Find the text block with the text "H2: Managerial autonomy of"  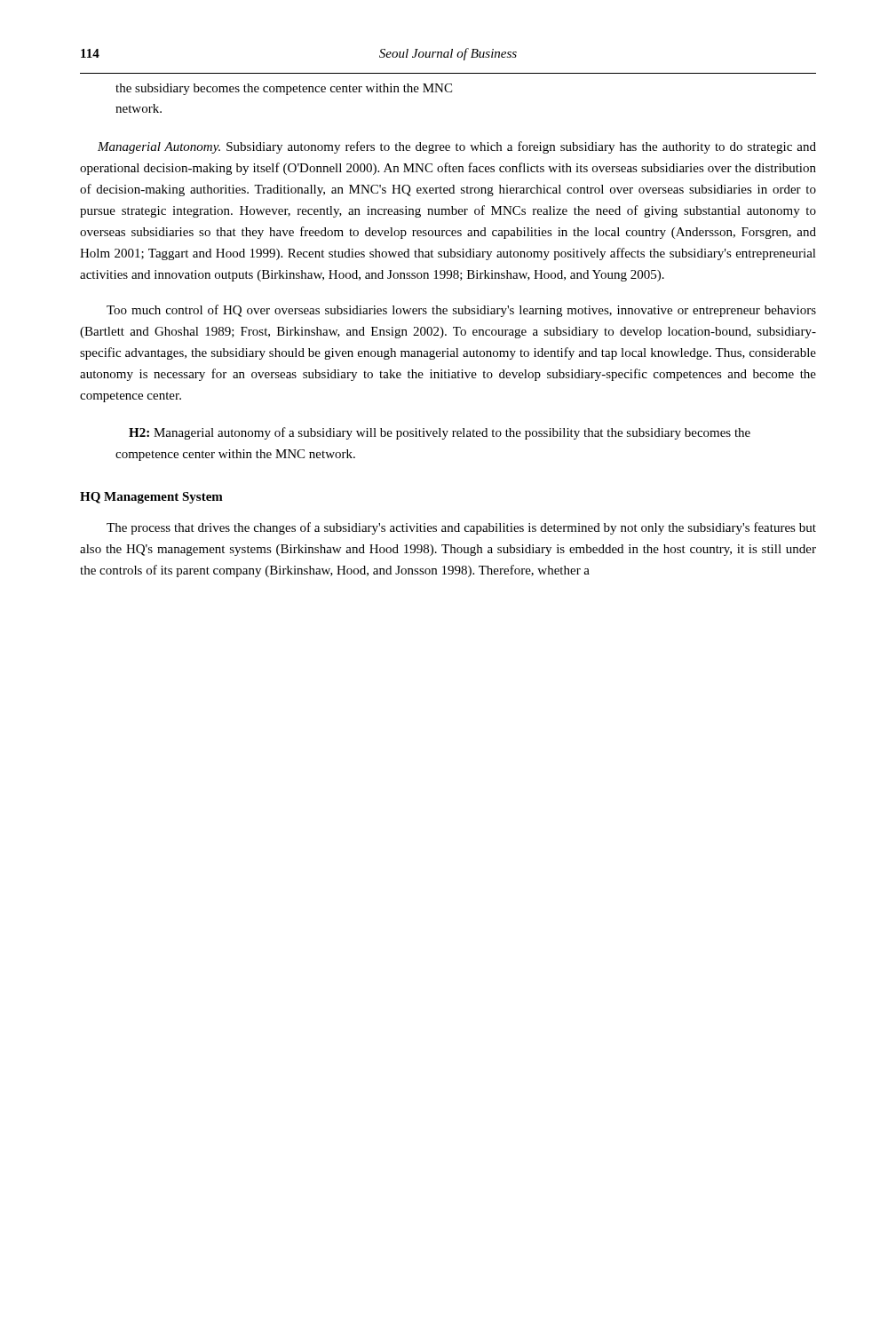pos(433,443)
